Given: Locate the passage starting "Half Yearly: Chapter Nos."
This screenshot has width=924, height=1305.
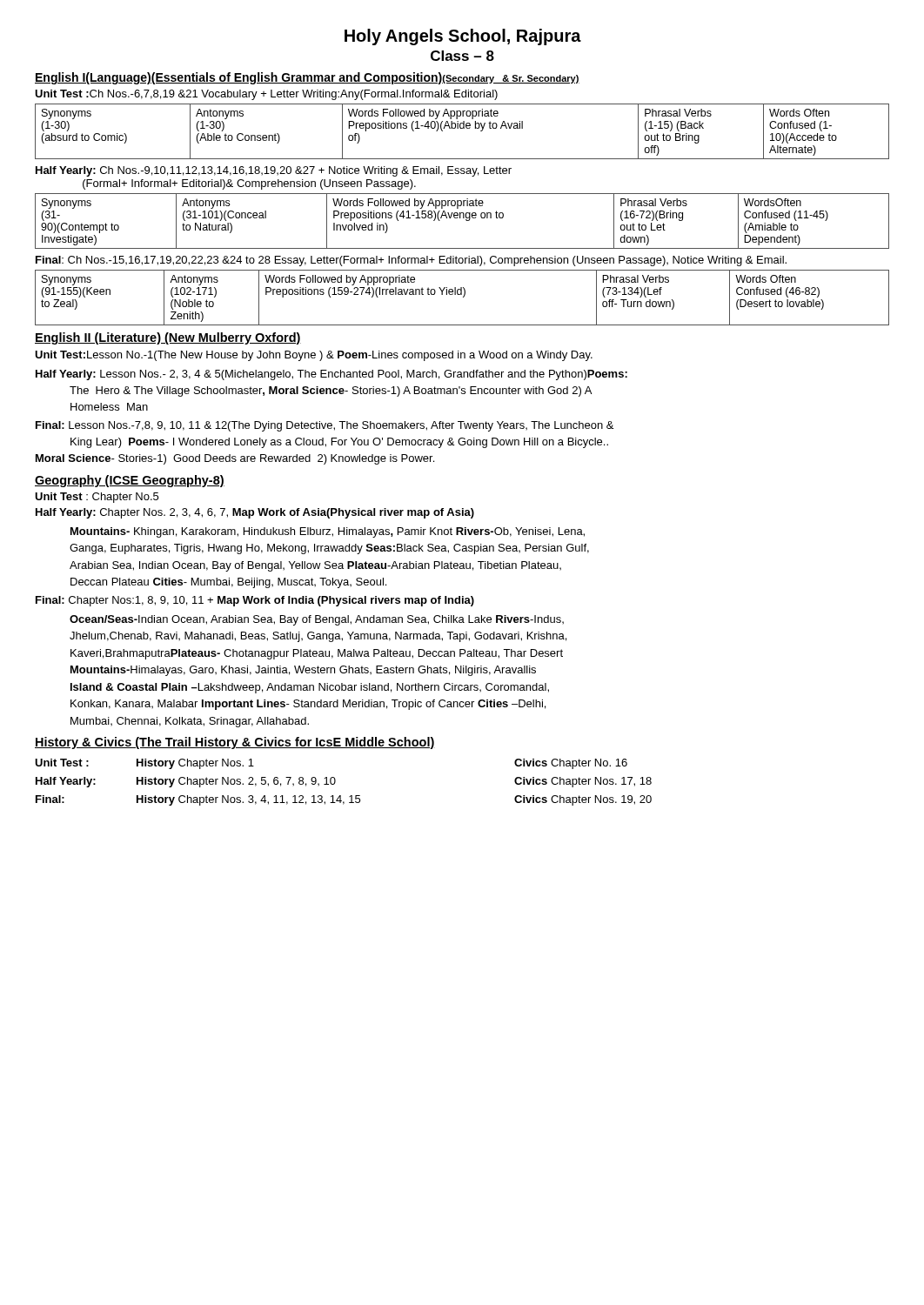Looking at the screenshot, I should [x=255, y=512].
